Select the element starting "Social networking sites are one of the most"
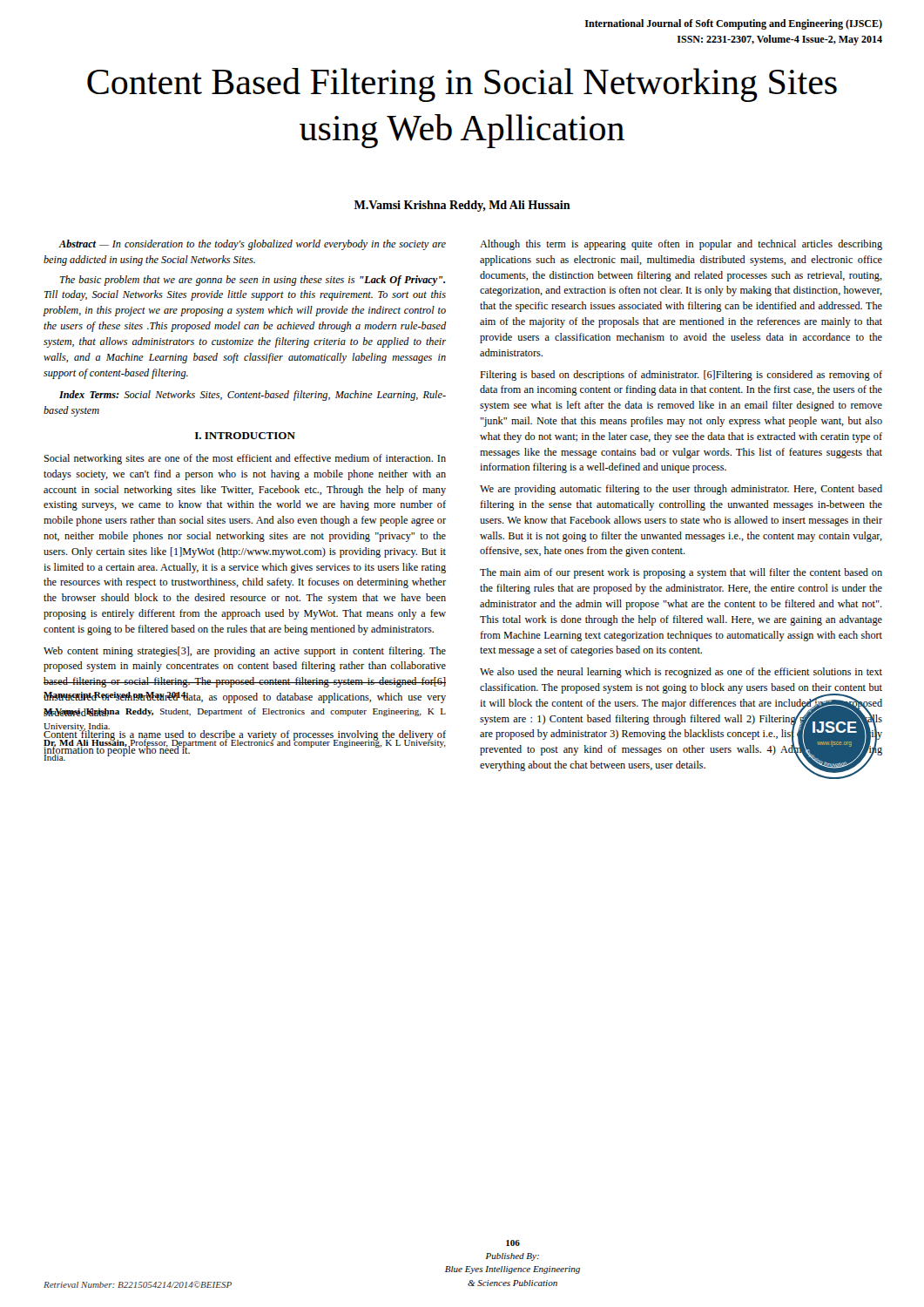Viewport: 924px width, 1307px height. (245, 605)
